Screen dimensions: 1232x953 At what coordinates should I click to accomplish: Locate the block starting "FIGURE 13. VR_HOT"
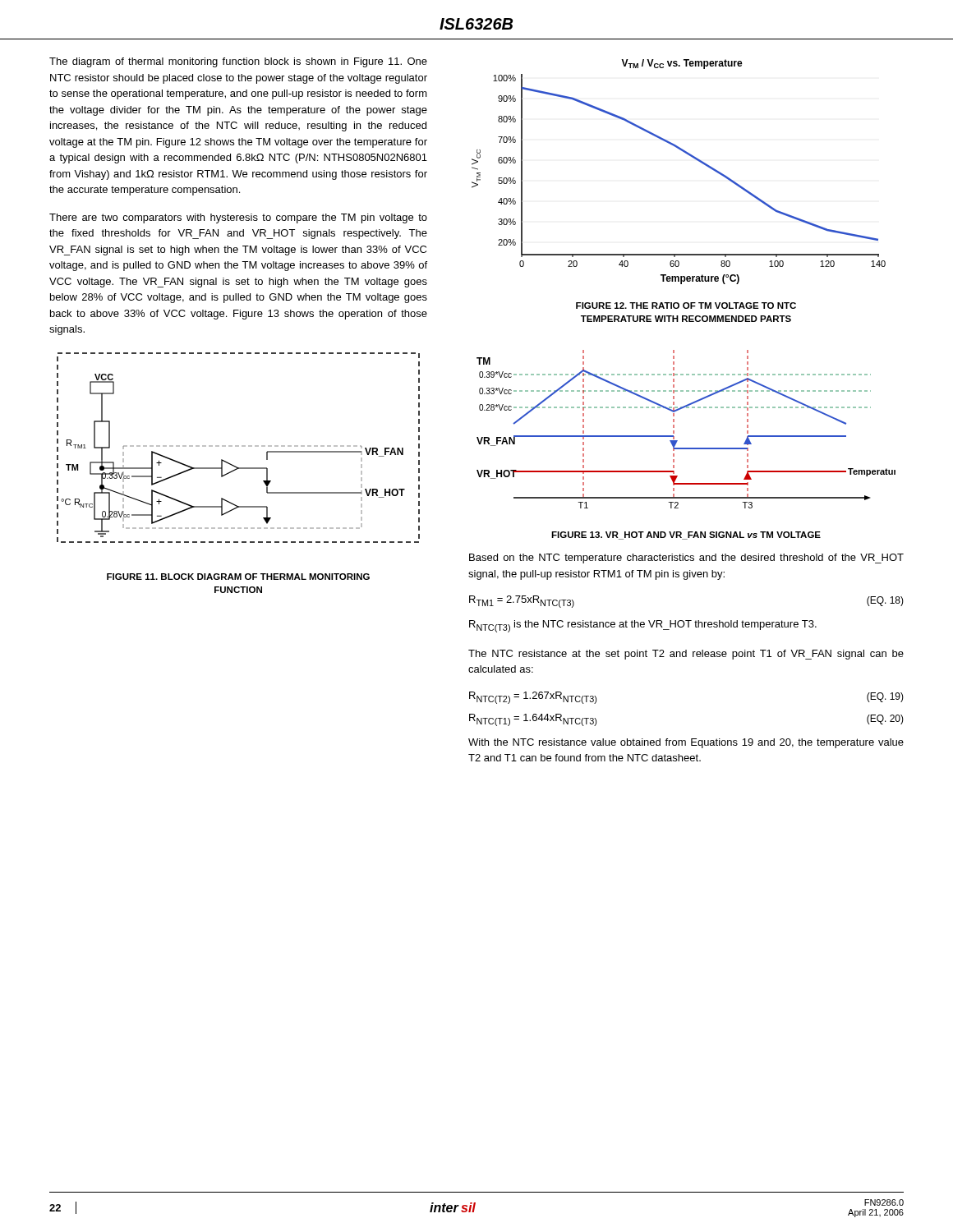(x=686, y=535)
